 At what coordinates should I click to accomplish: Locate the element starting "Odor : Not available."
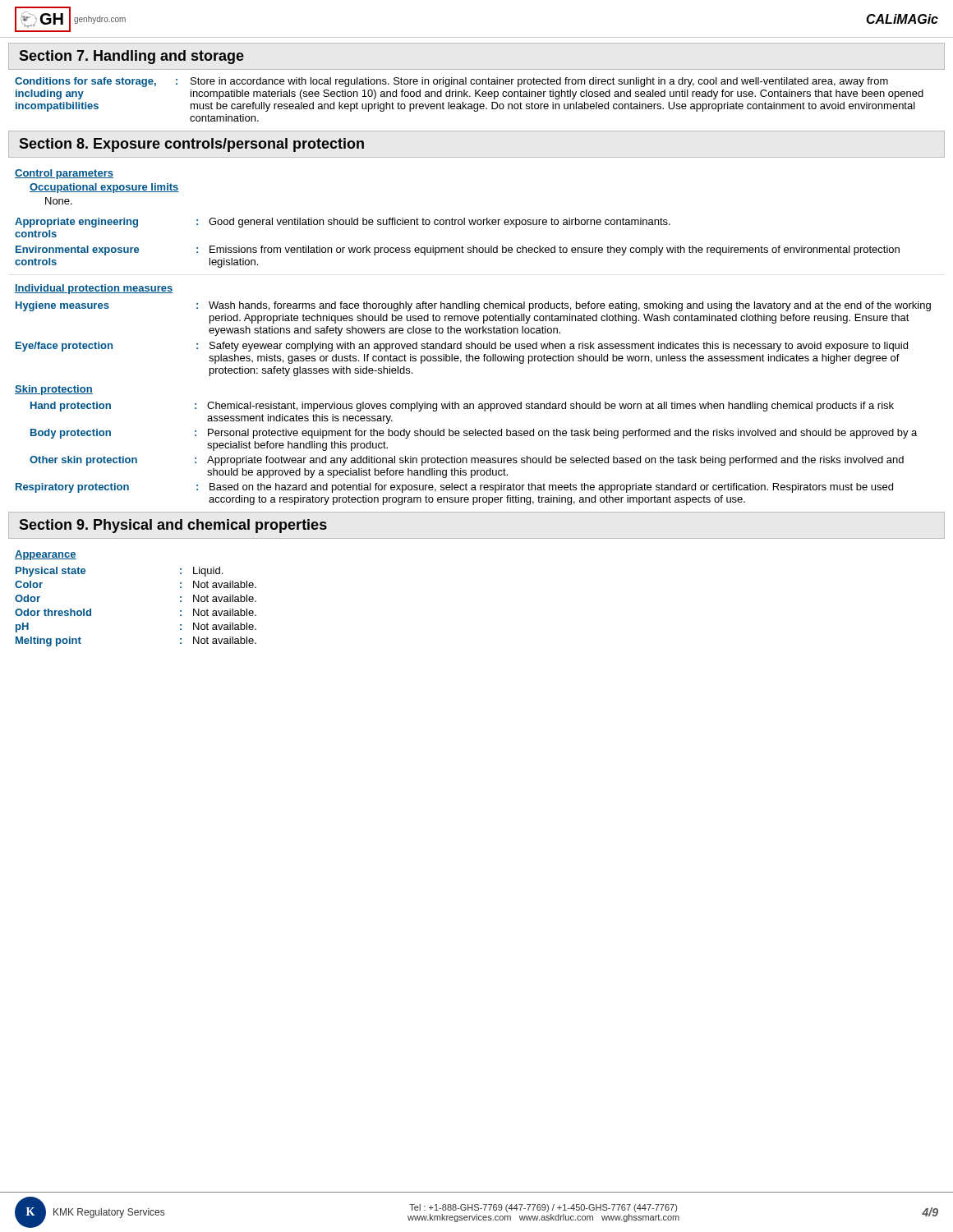(32, 598)
